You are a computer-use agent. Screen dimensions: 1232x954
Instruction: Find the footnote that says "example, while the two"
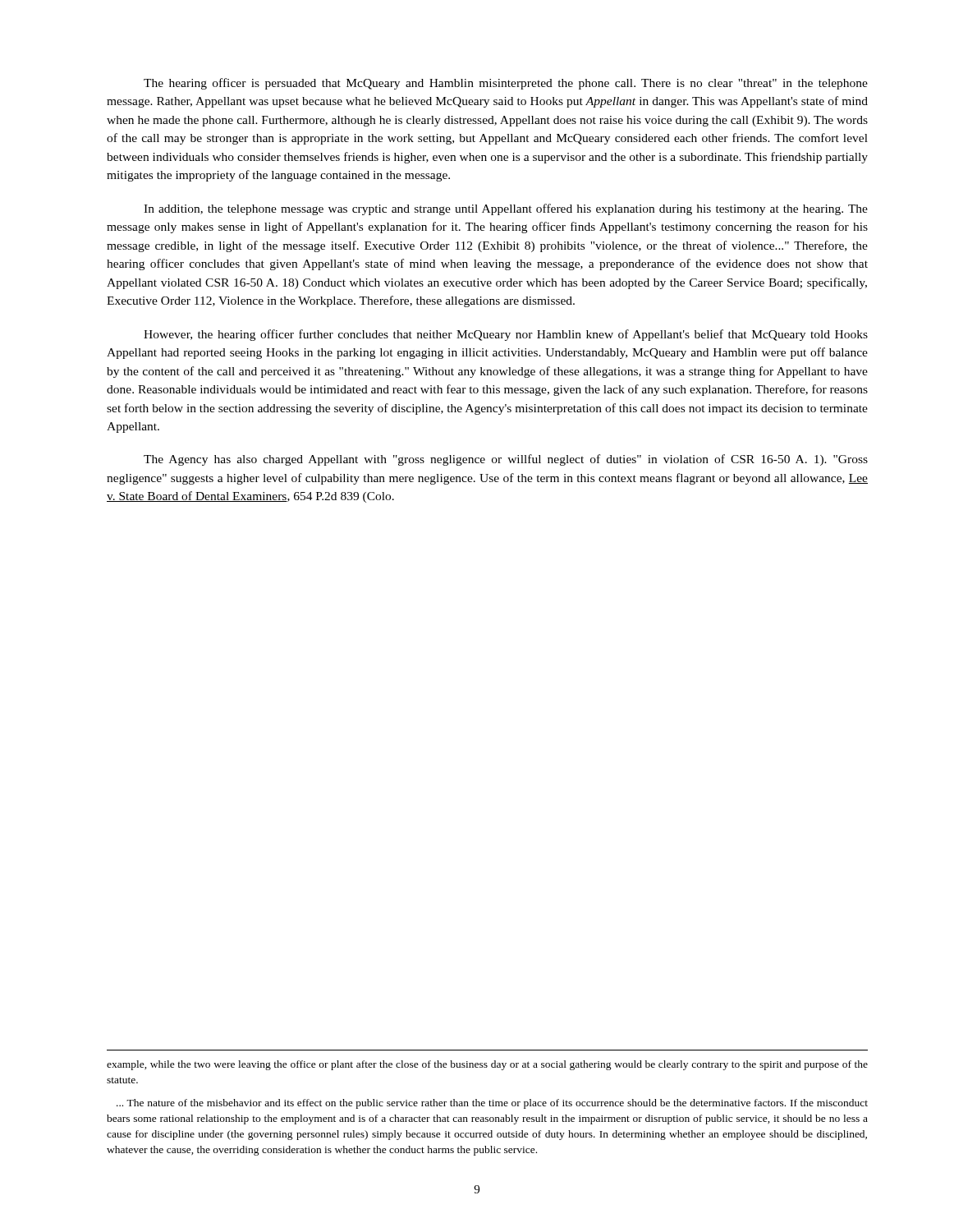click(487, 1071)
